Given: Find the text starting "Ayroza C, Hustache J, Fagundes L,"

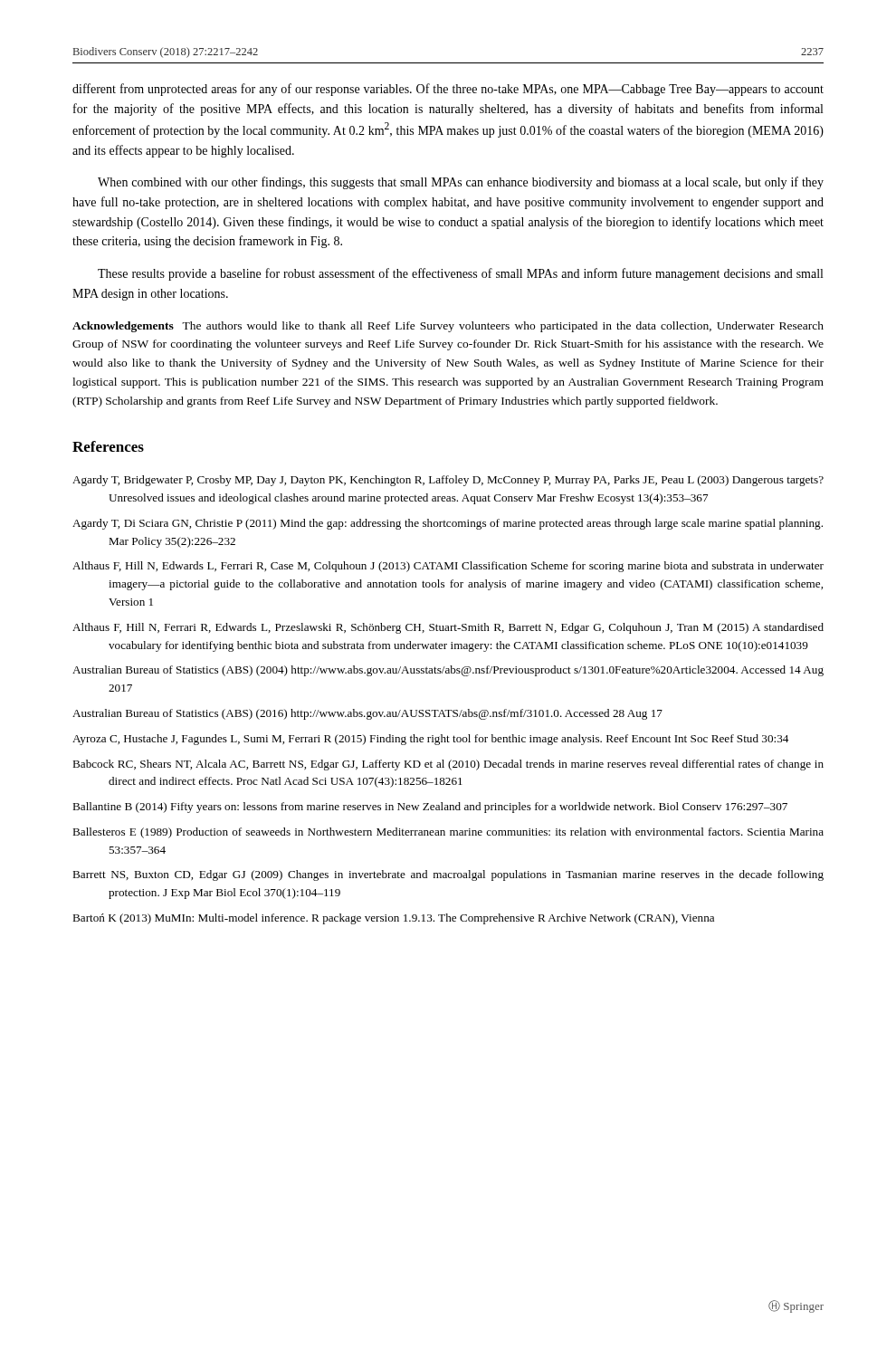Looking at the screenshot, I should (431, 738).
